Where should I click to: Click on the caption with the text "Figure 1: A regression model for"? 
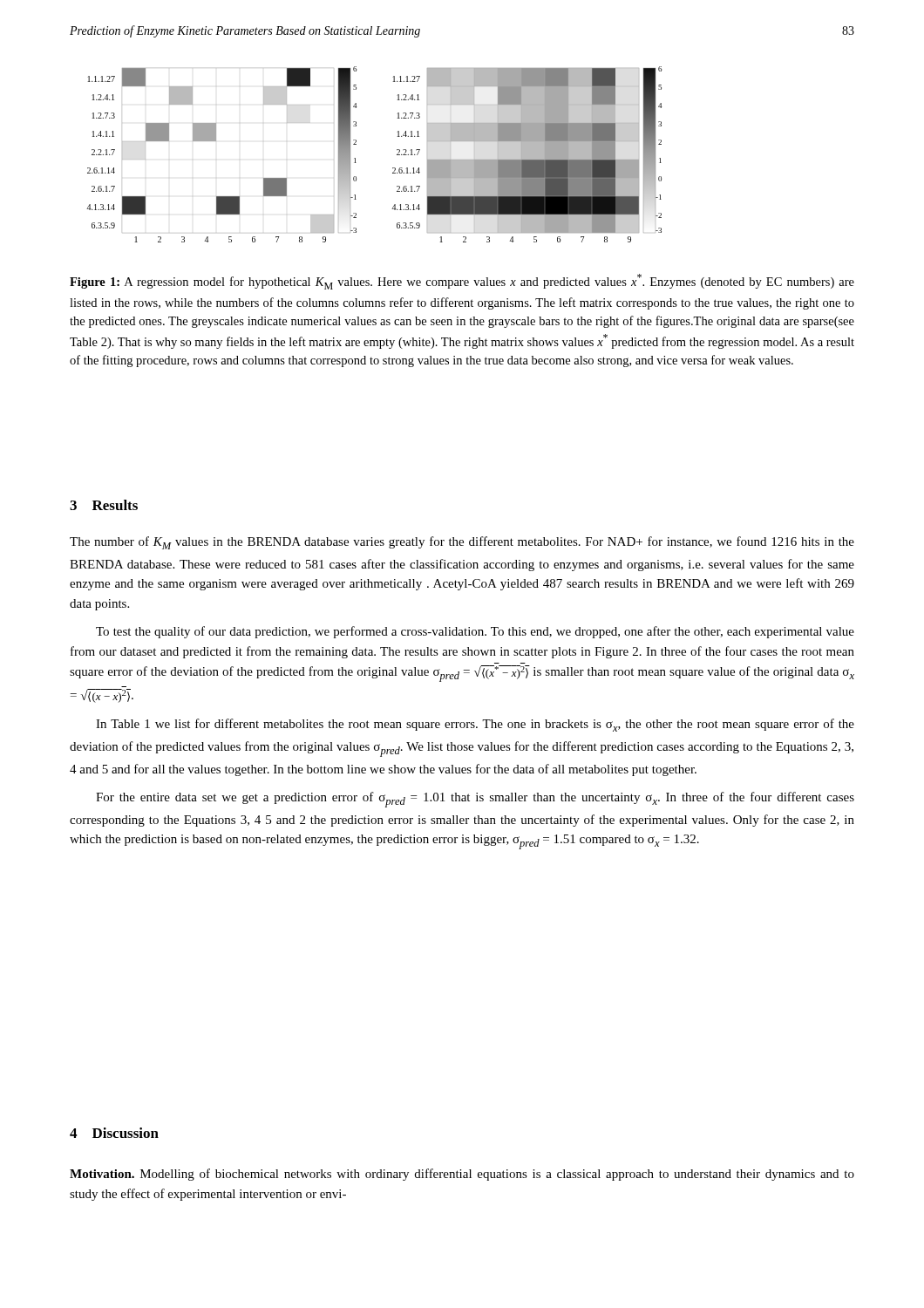462,319
